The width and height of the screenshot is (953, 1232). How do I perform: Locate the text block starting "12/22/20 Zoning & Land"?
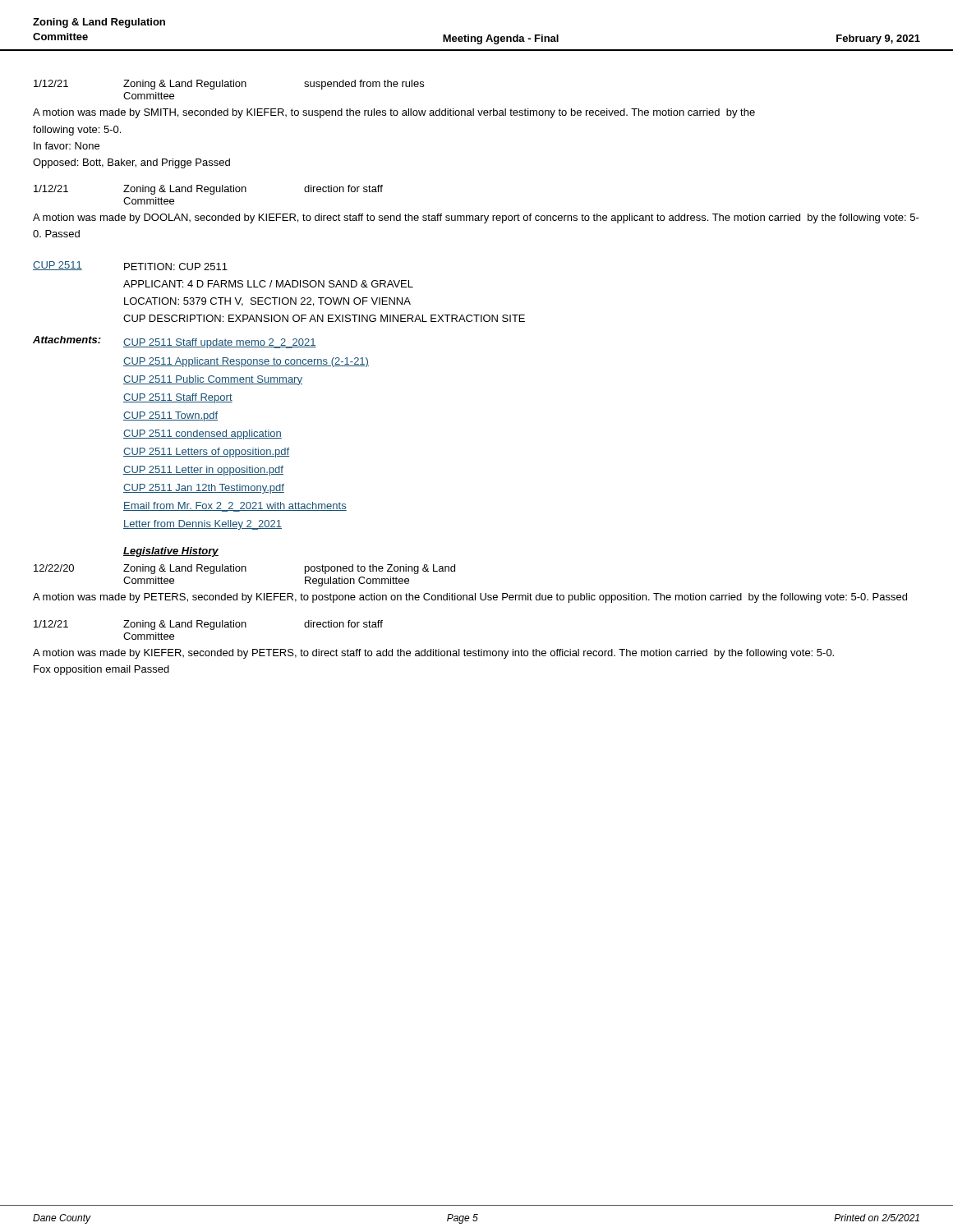click(x=476, y=584)
